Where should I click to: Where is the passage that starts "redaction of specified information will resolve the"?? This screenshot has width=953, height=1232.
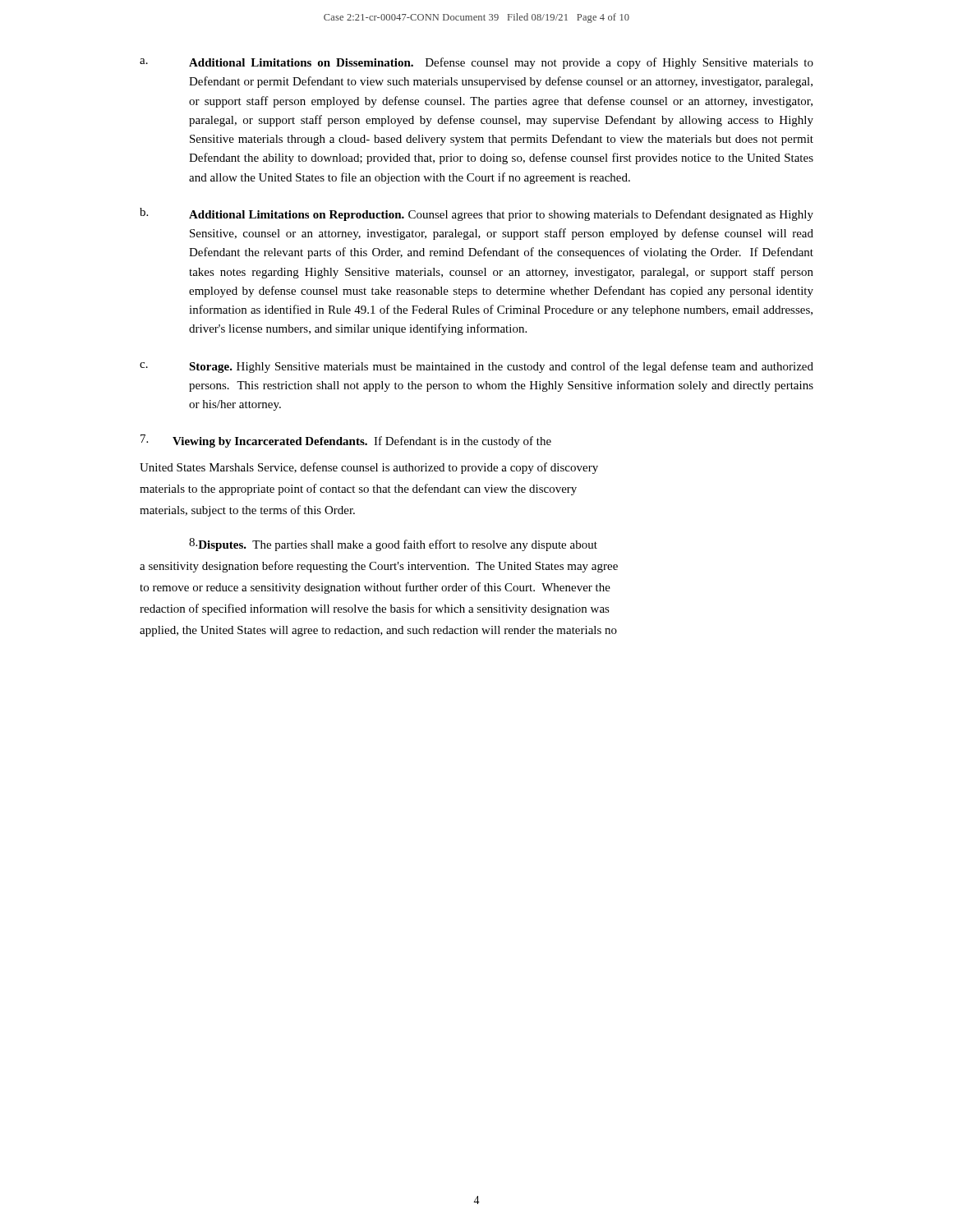point(375,609)
